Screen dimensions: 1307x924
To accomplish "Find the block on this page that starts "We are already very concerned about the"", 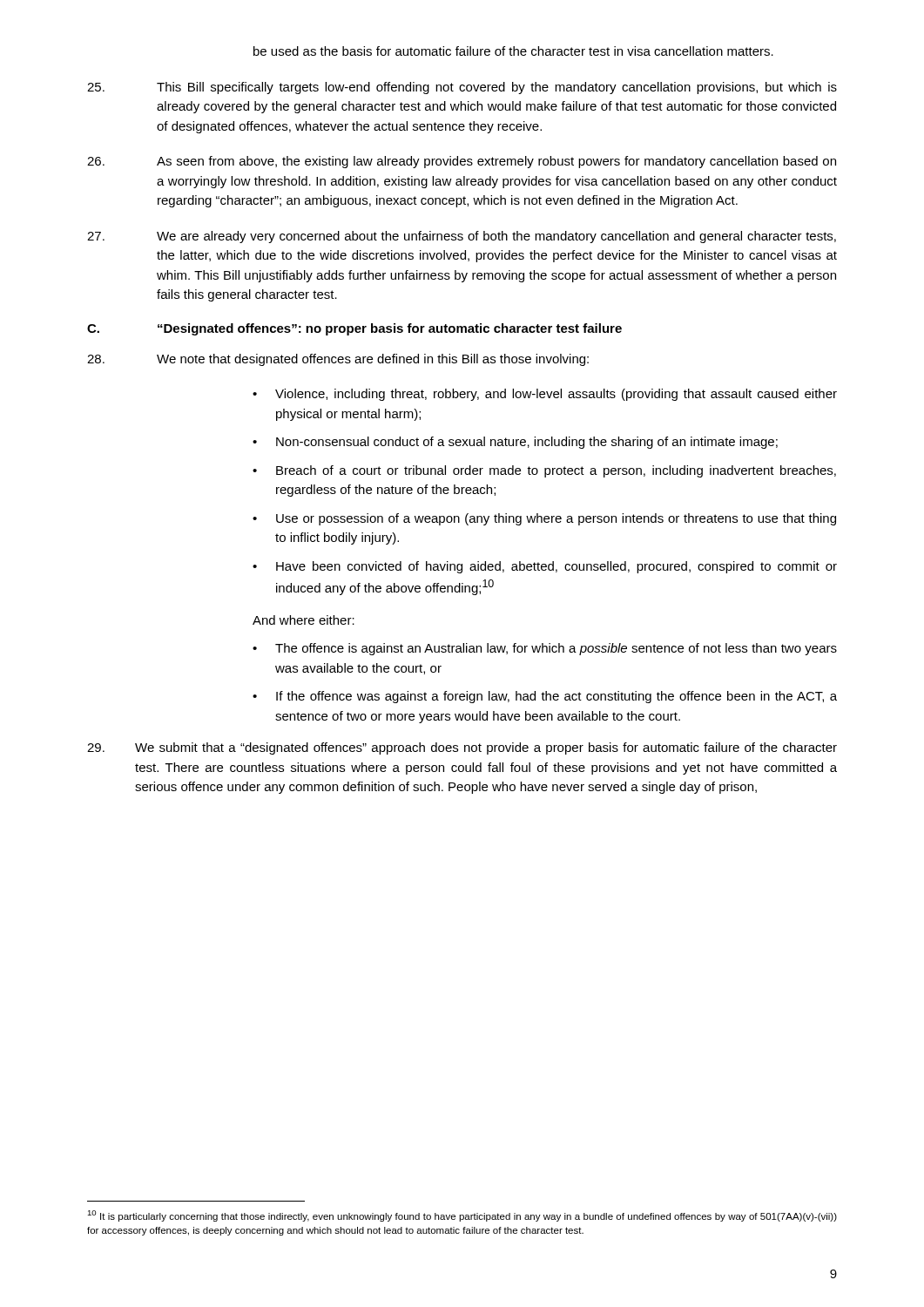I will (462, 265).
